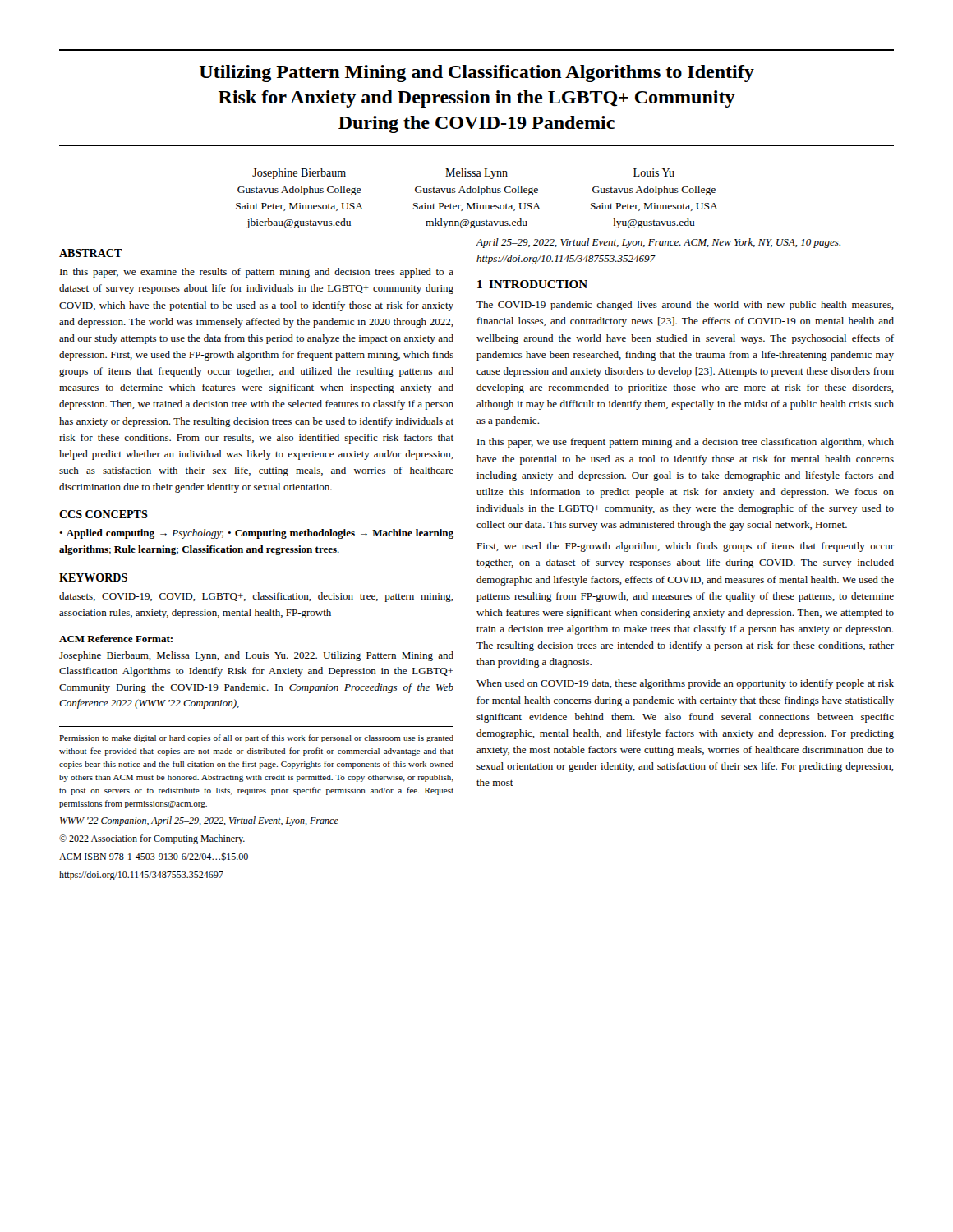Click on the passage starting "1 Introduction"

pos(532,284)
